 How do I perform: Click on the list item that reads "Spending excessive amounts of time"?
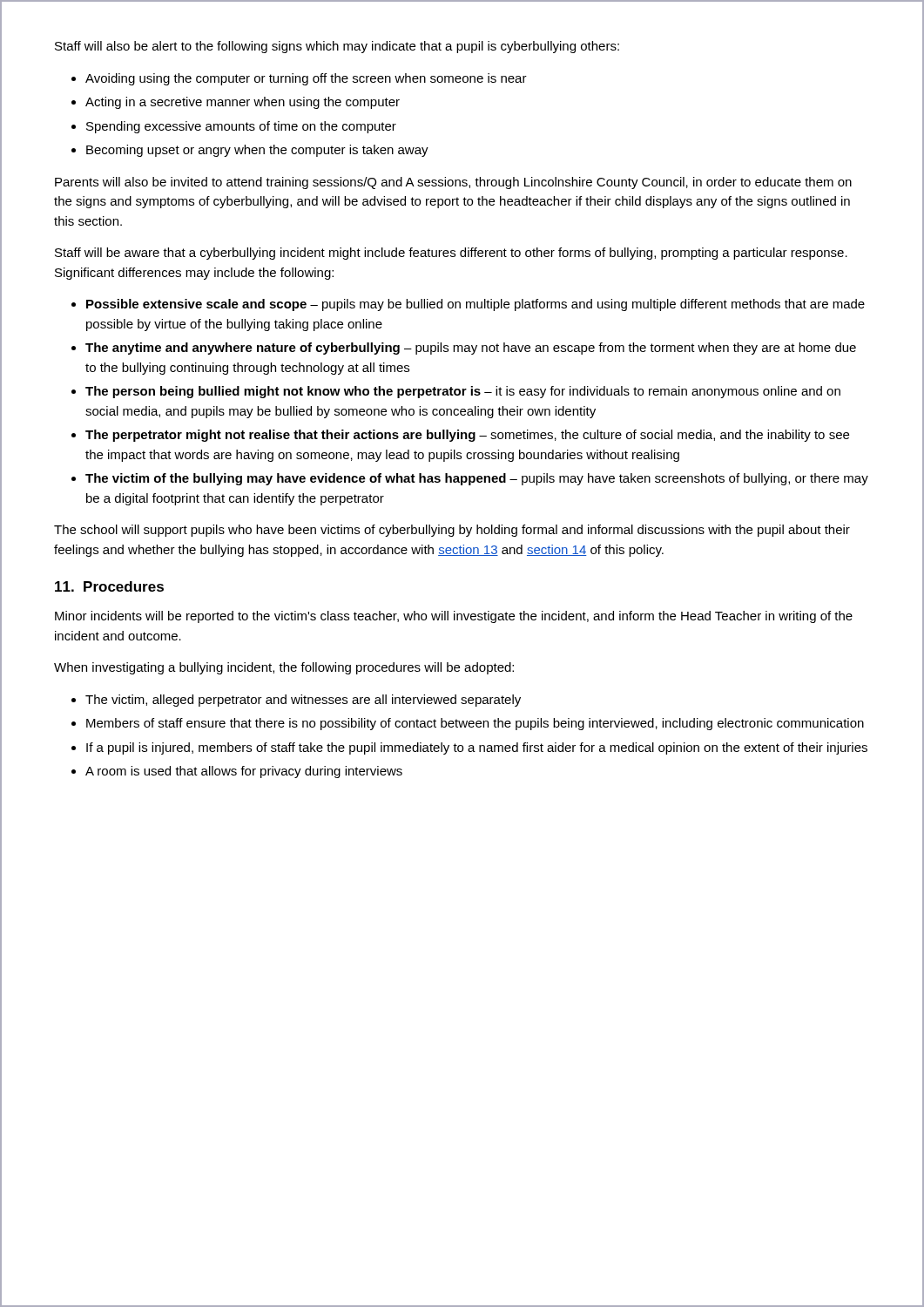coord(241,125)
